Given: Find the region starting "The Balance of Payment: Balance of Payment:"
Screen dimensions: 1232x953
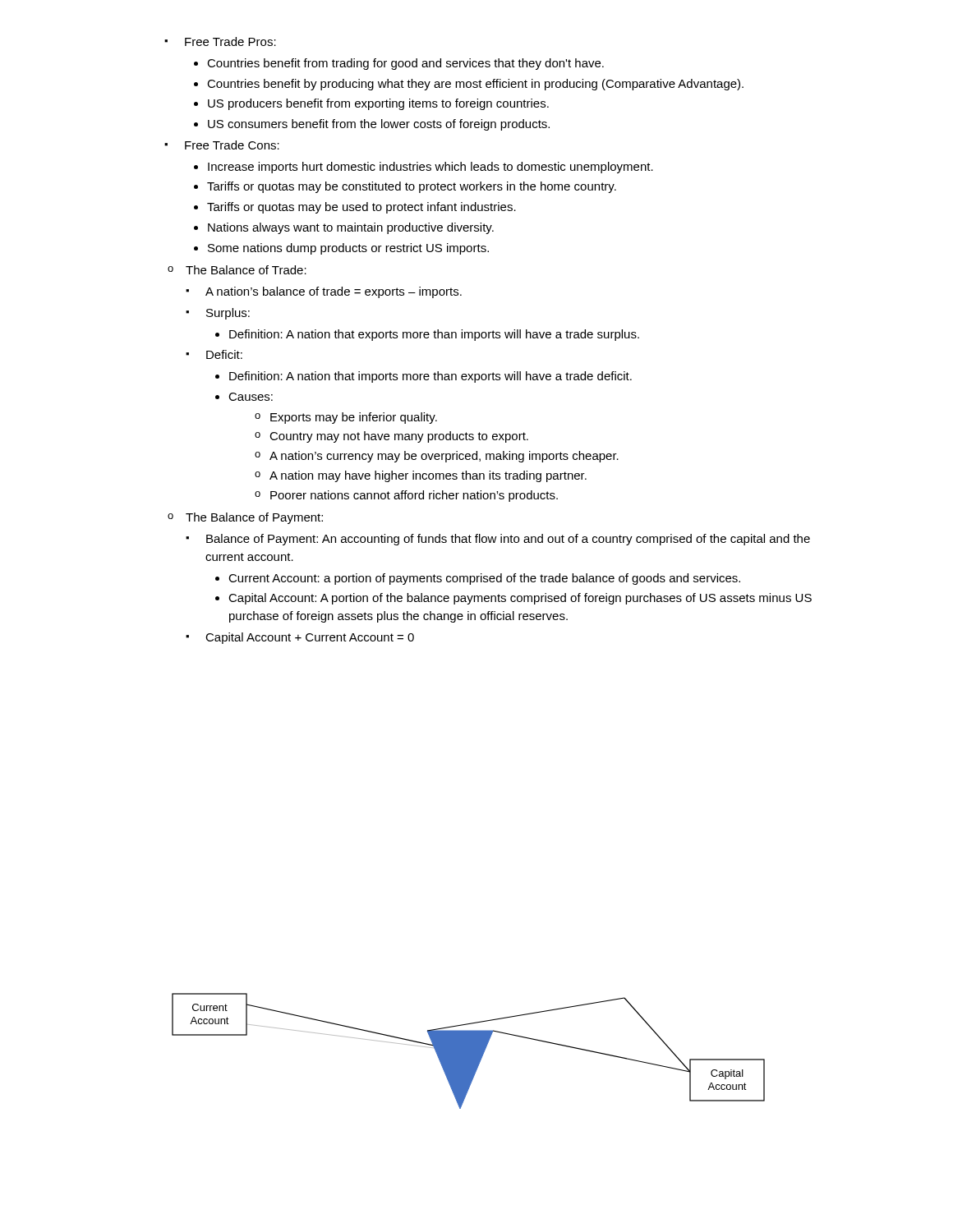Looking at the screenshot, I should 512,578.
